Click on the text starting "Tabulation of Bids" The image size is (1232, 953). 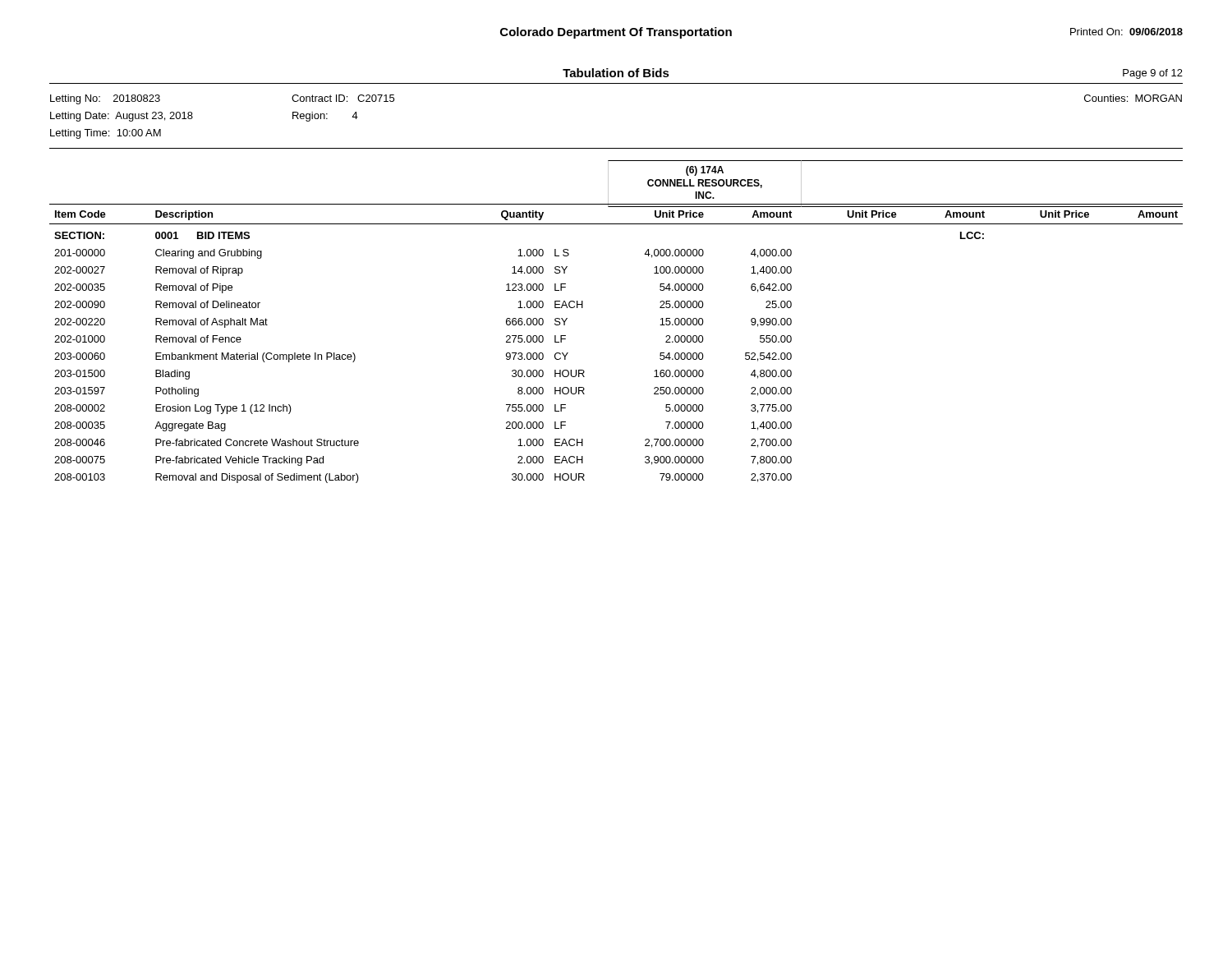point(616,73)
